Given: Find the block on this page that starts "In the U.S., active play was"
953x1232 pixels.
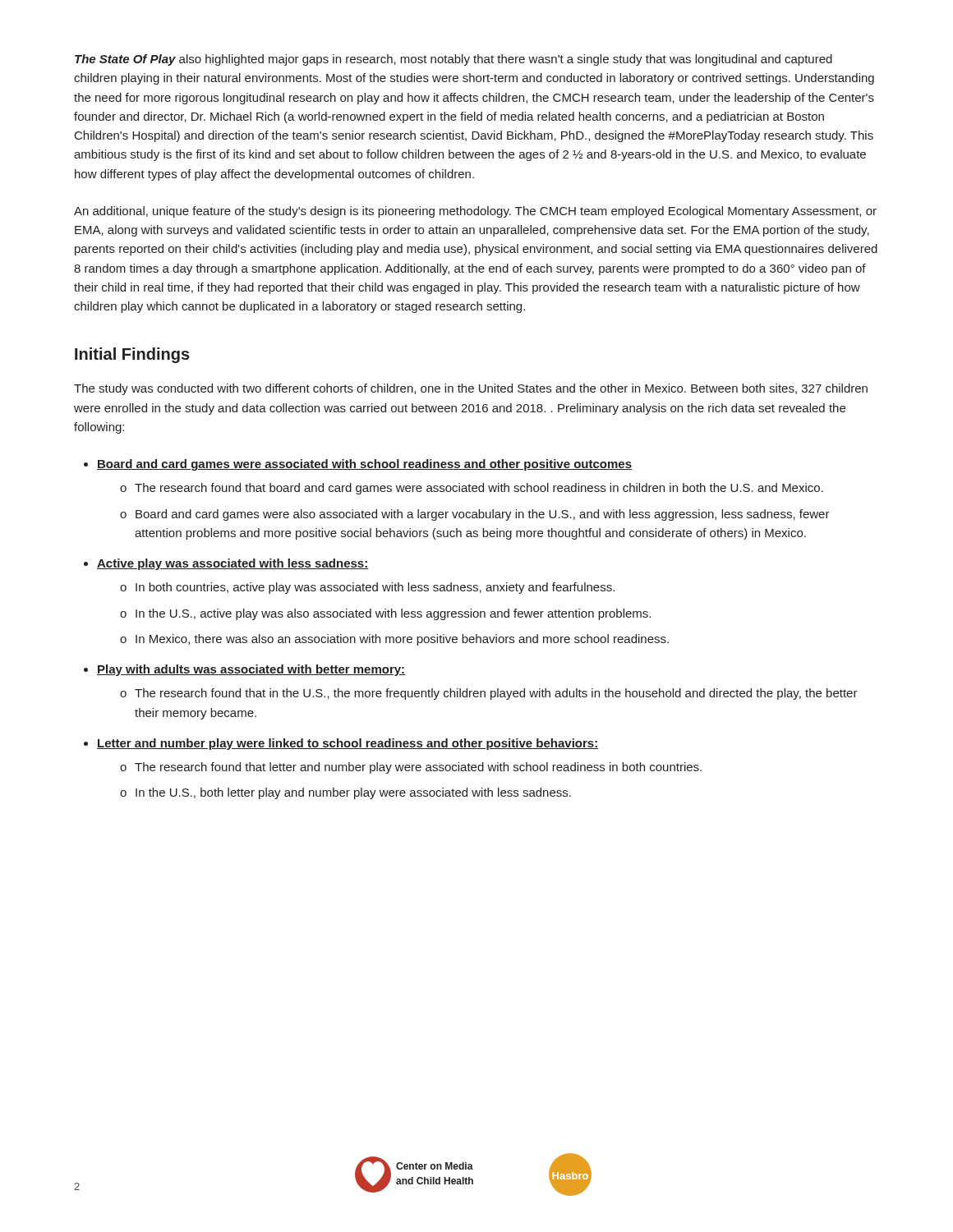Looking at the screenshot, I should (393, 613).
